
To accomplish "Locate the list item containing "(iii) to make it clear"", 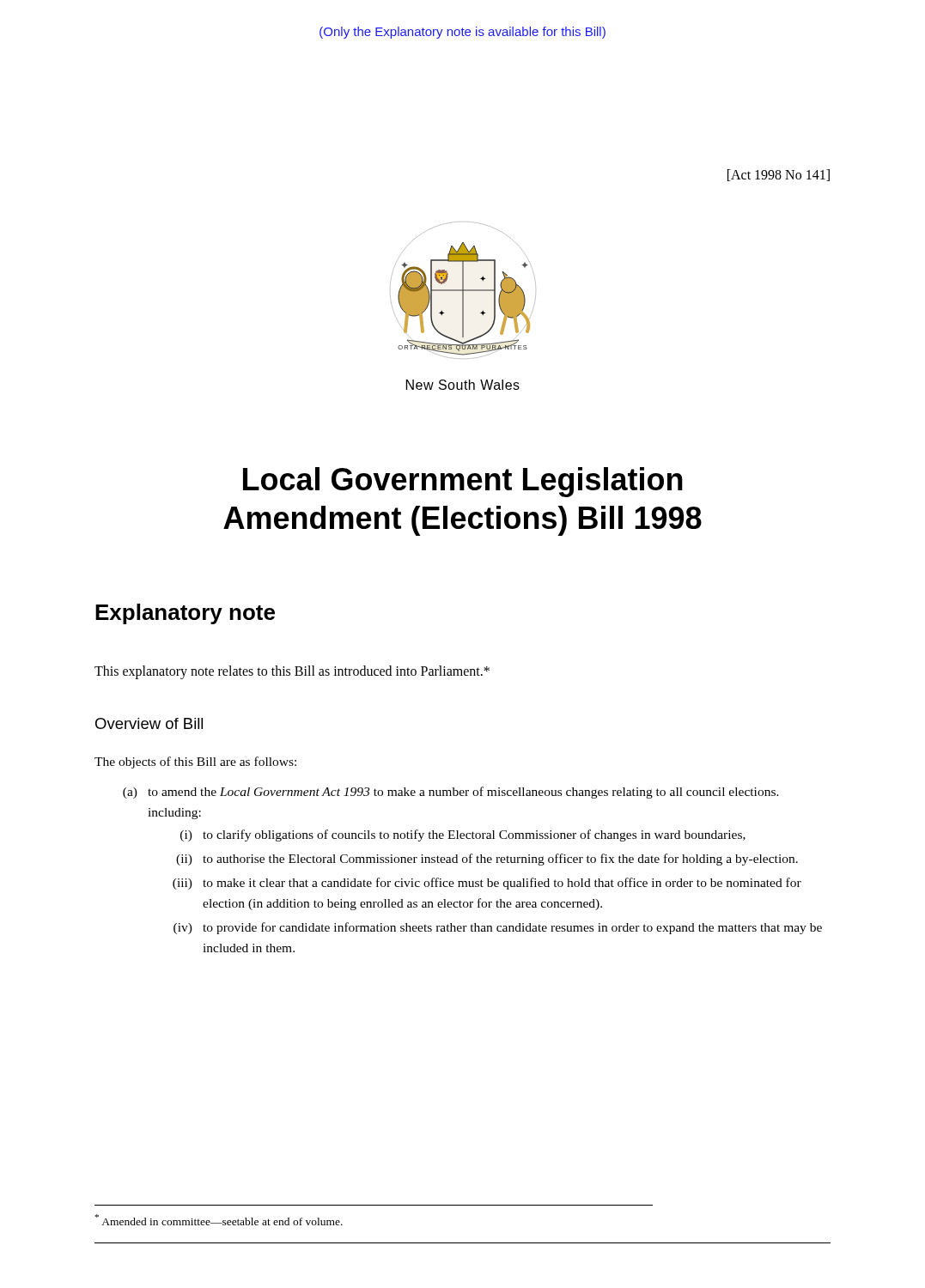I will tap(489, 893).
